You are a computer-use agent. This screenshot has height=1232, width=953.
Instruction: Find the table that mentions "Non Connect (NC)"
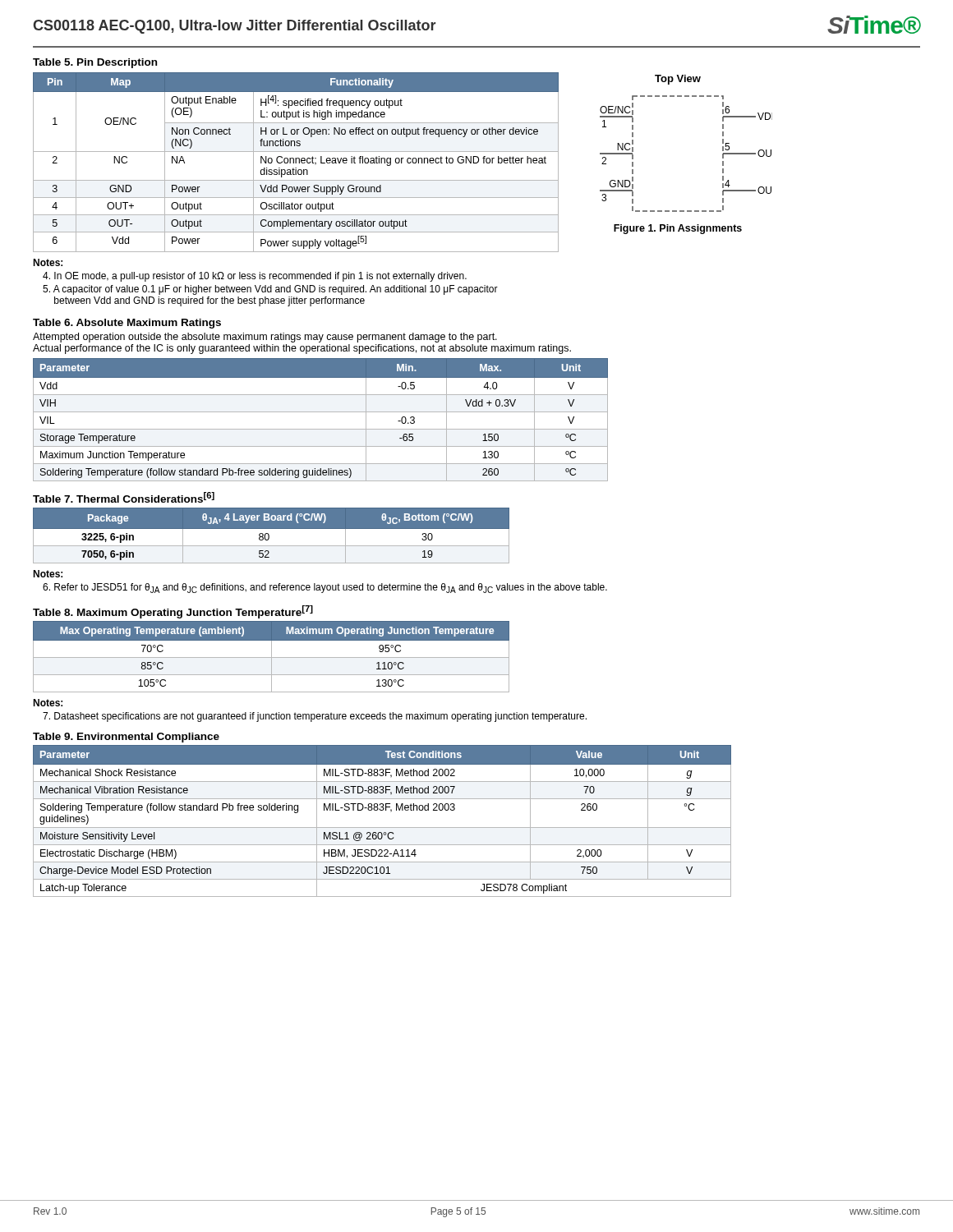click(x=296, y=162)
